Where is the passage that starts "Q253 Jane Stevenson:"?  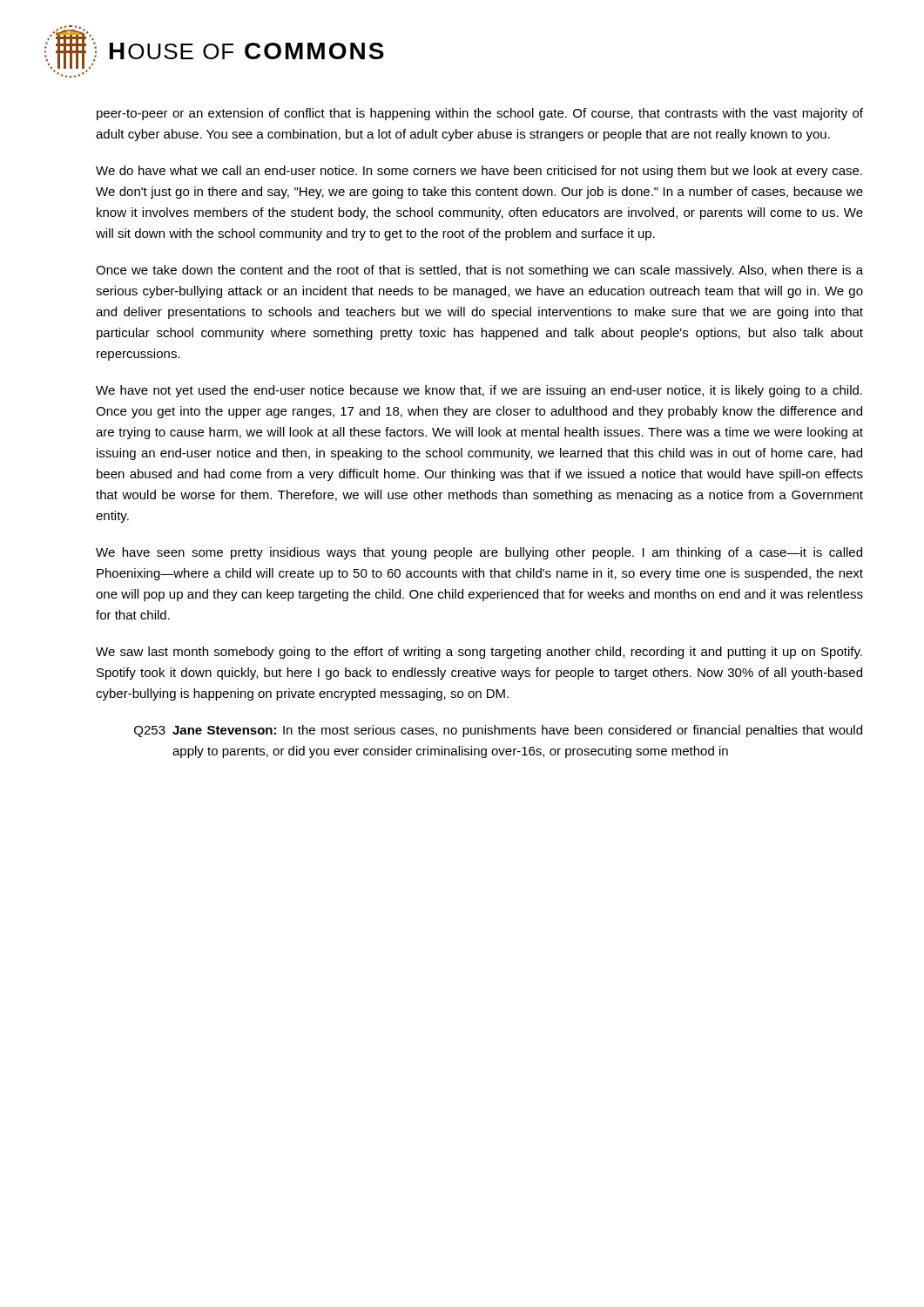[x=479, y=741]
